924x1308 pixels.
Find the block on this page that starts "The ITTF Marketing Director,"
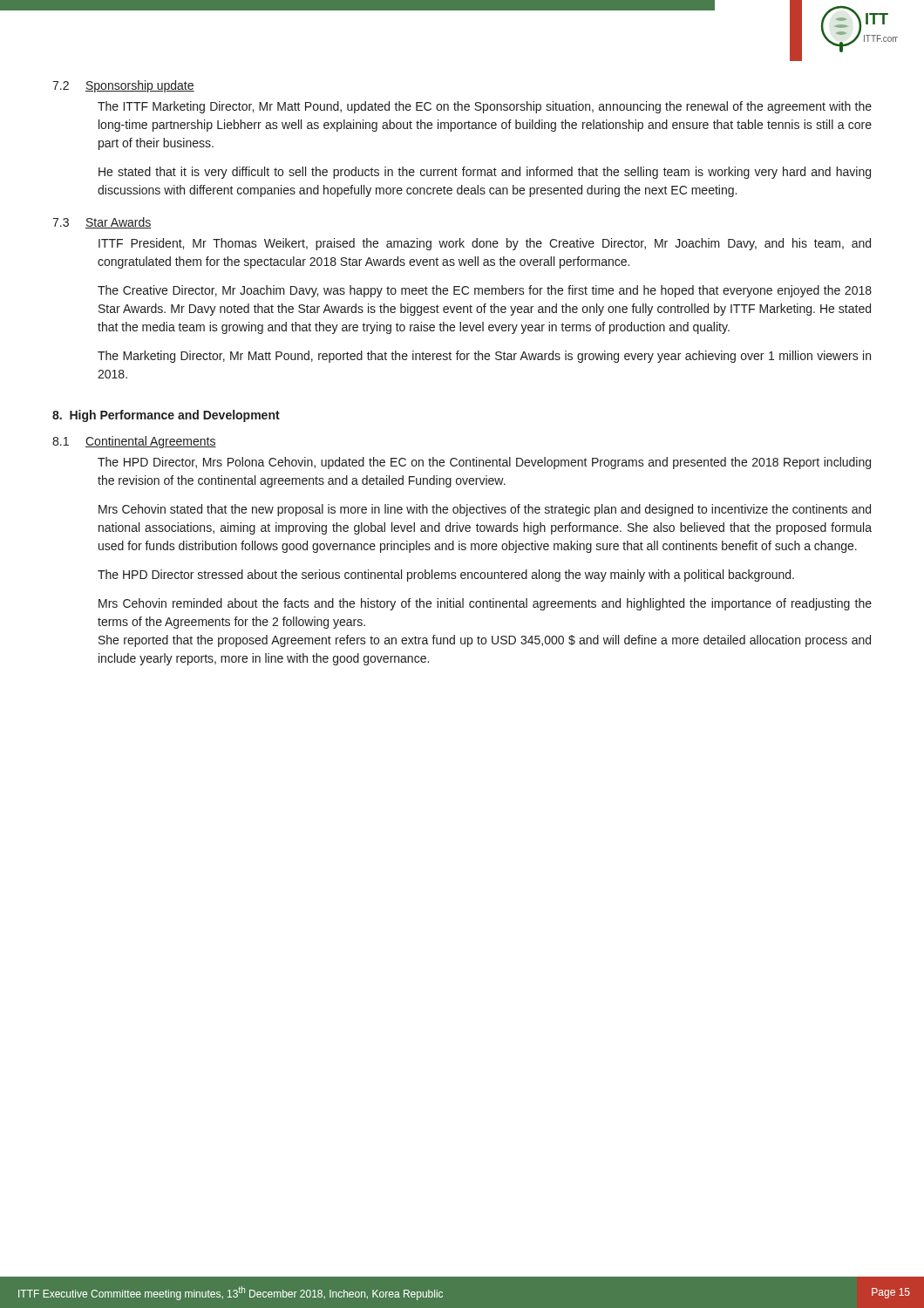pyautogui.click(x=485, y=125)
